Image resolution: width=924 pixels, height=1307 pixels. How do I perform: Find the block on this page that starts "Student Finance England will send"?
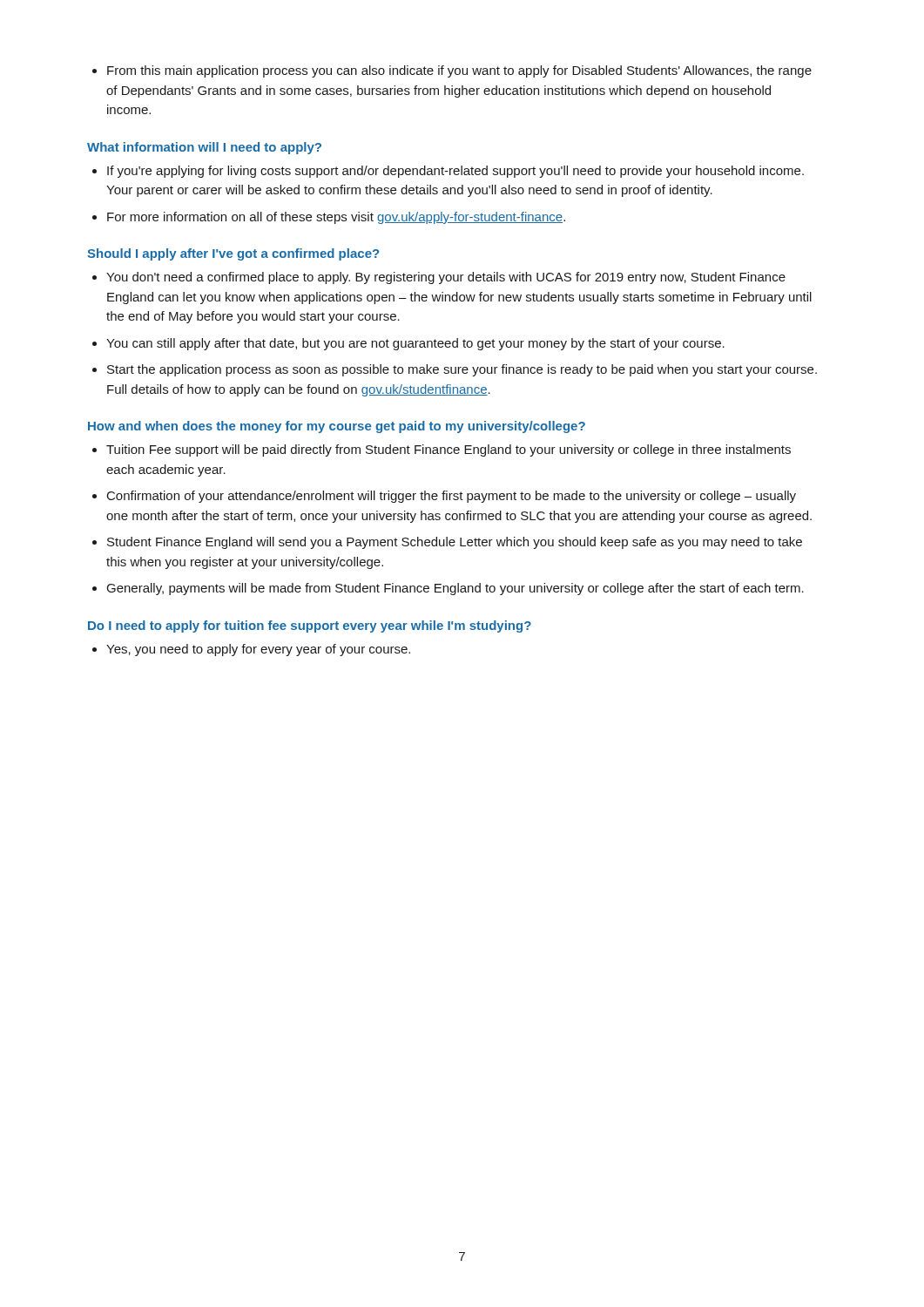tap(463, 552)
